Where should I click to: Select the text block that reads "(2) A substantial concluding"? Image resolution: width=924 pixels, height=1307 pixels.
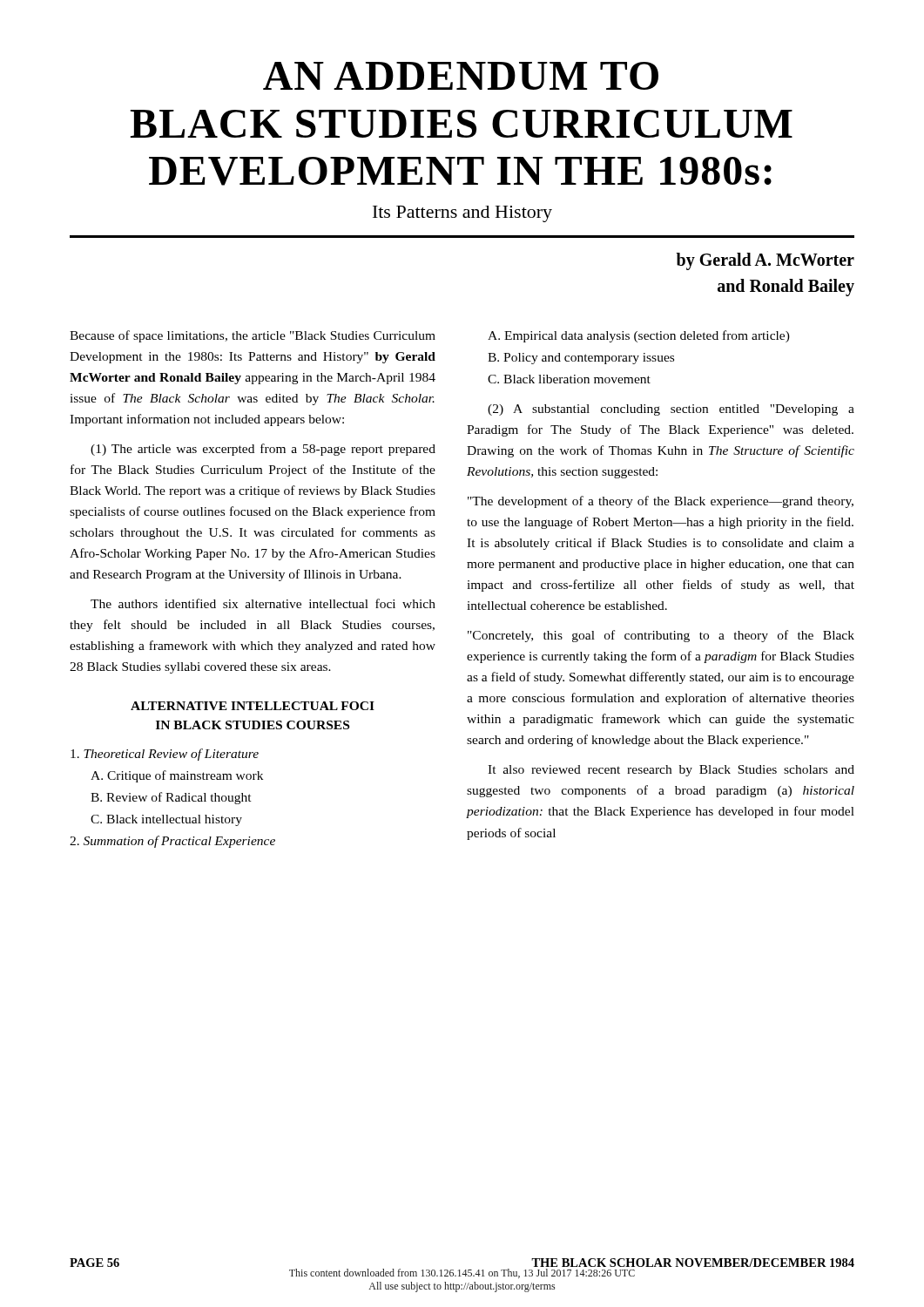click(661, 621)
